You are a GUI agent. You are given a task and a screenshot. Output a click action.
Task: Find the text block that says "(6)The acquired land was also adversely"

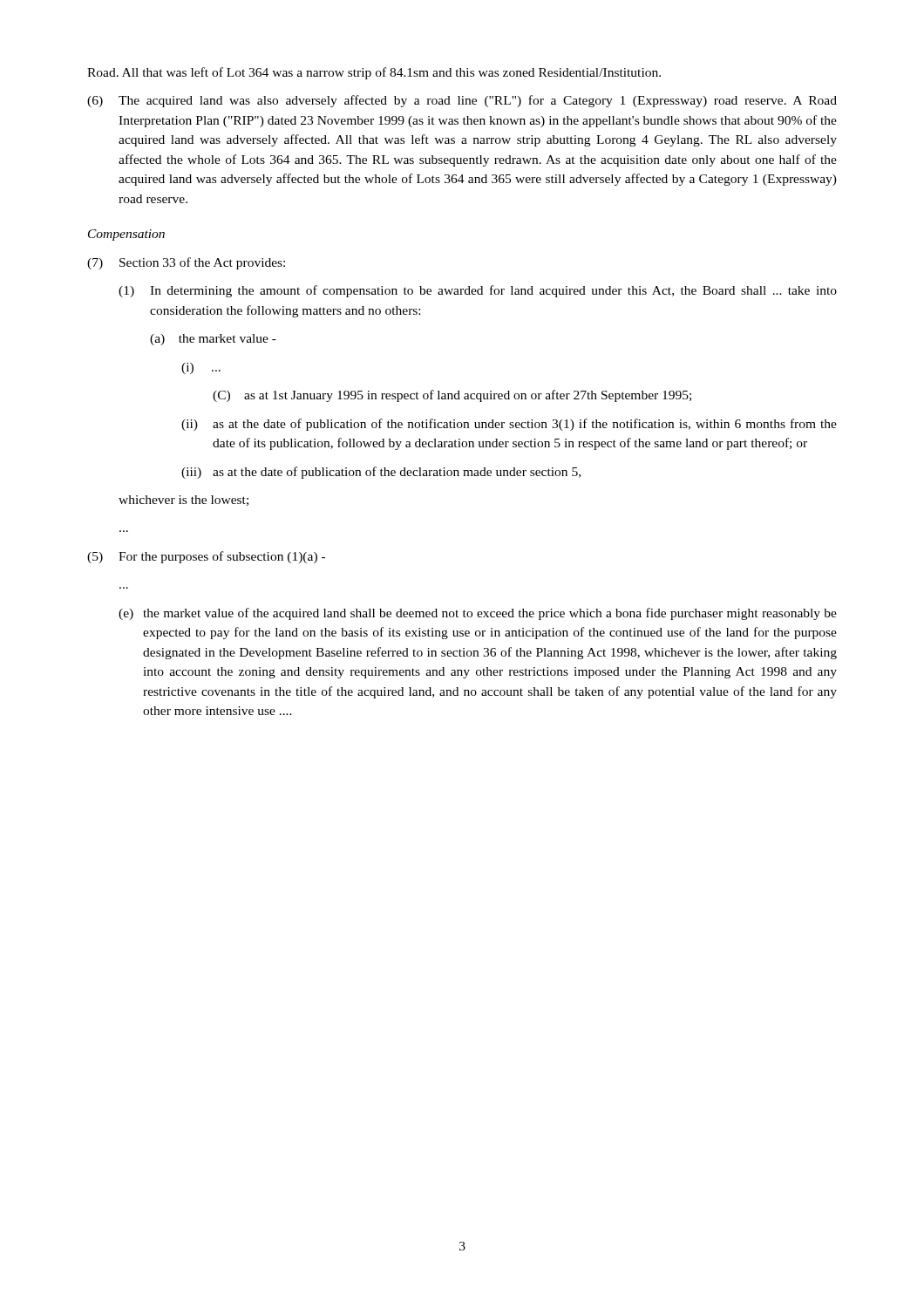click(462, 150)
